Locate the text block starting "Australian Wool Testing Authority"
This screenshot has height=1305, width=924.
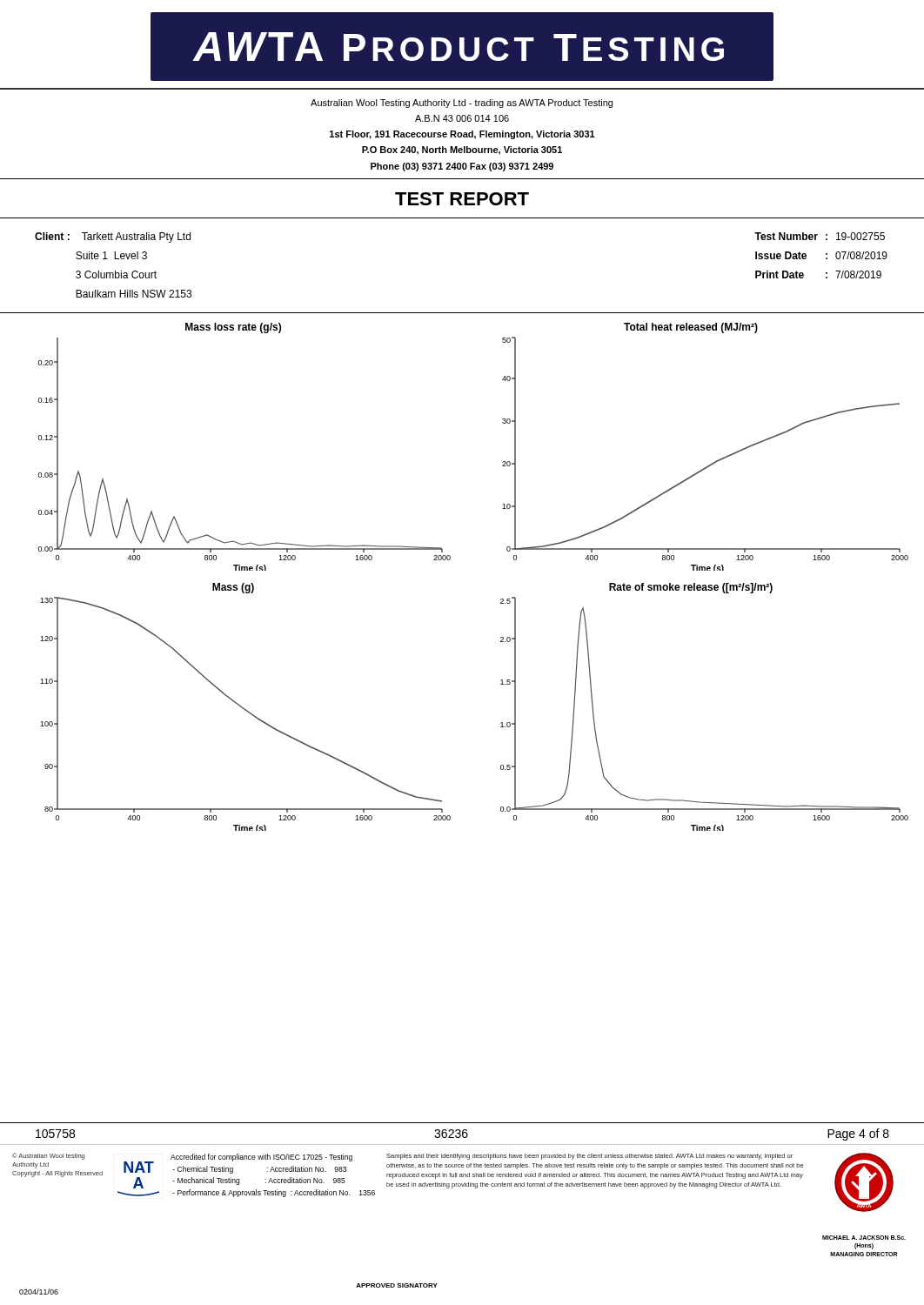pos(462,134)
